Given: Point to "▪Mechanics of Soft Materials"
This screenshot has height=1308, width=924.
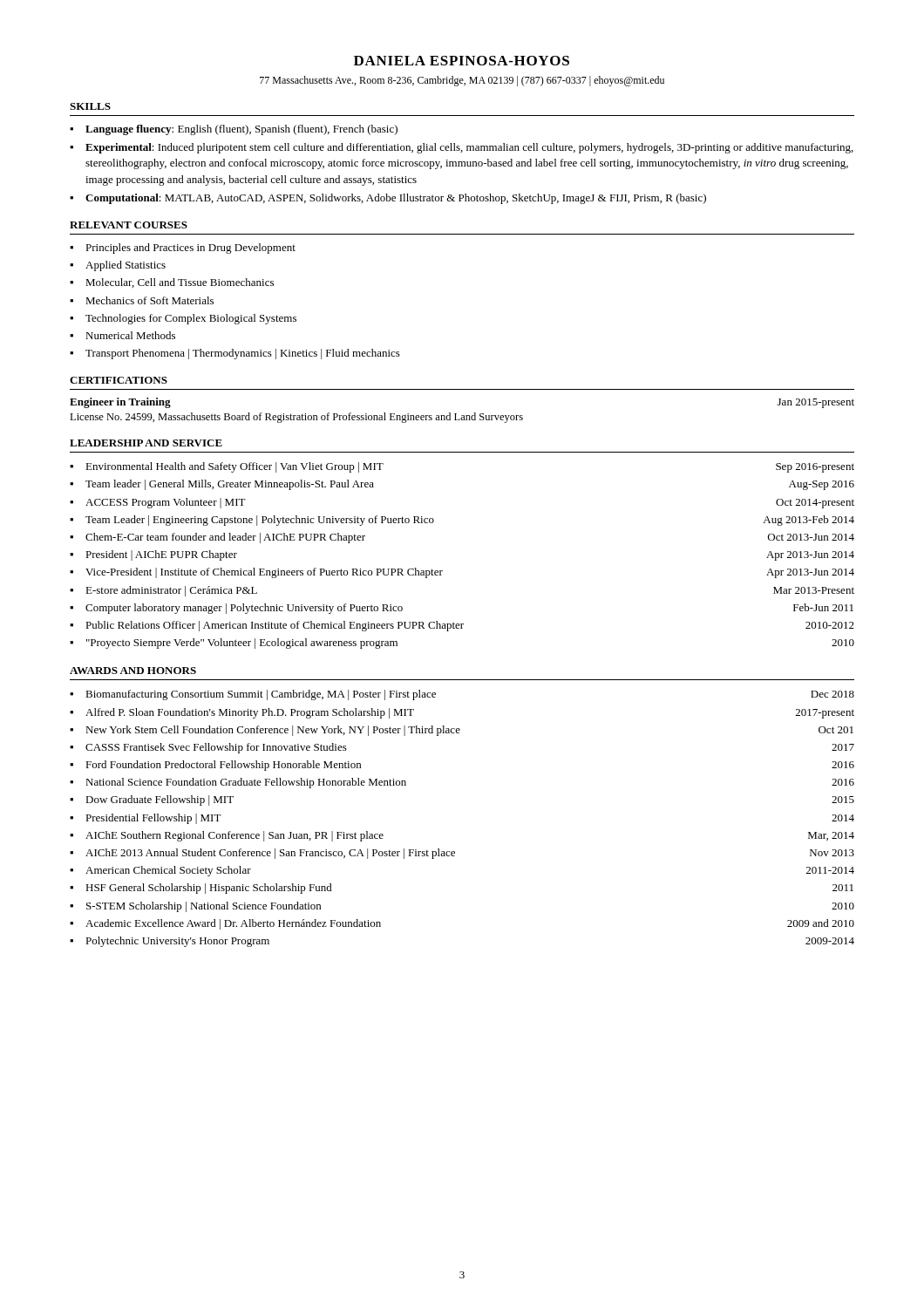Looking at the screenshot, I should pos(142,301).
